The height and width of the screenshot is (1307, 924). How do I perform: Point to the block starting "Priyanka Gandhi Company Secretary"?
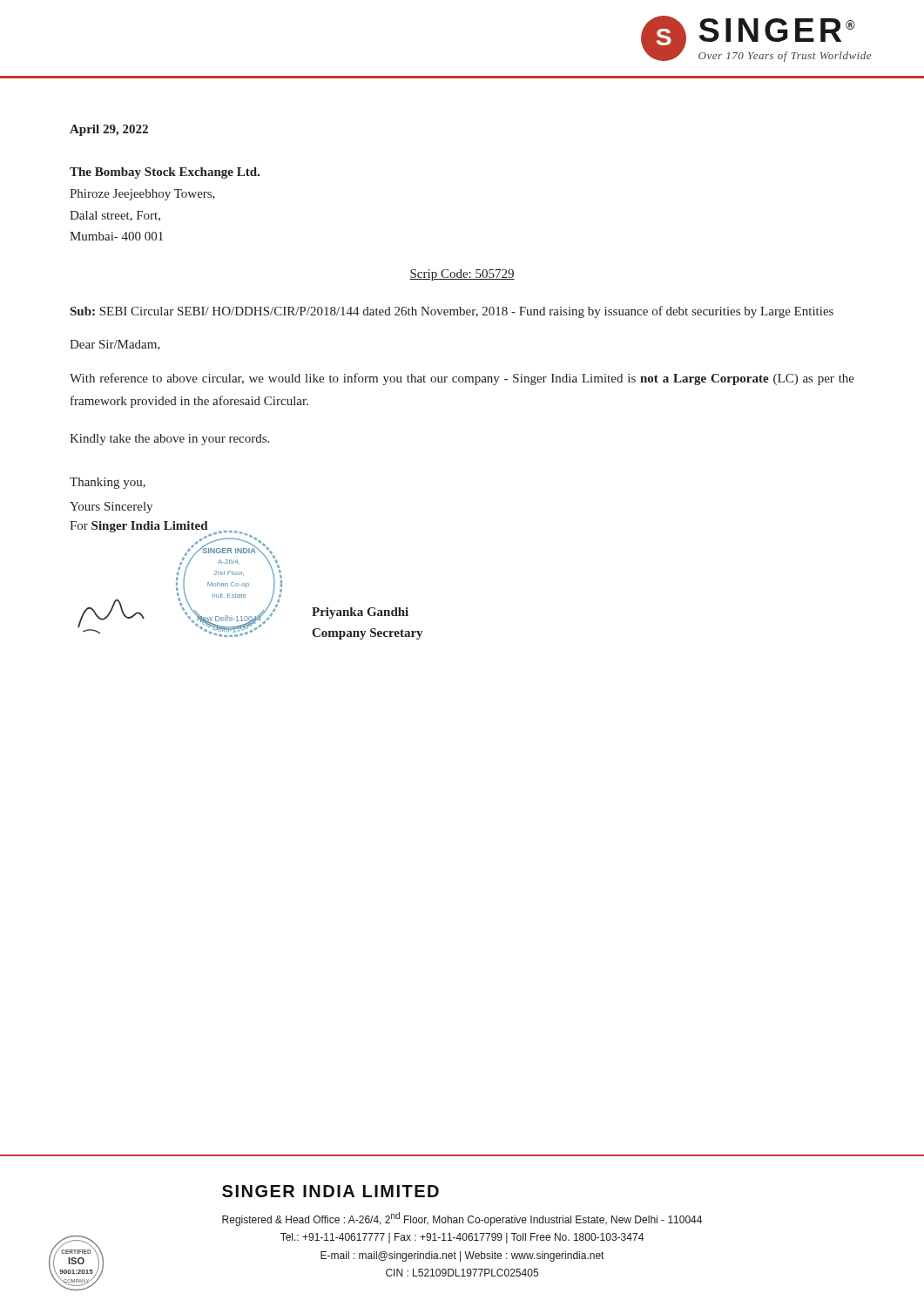pyautogui.click(x=367, y=622)
